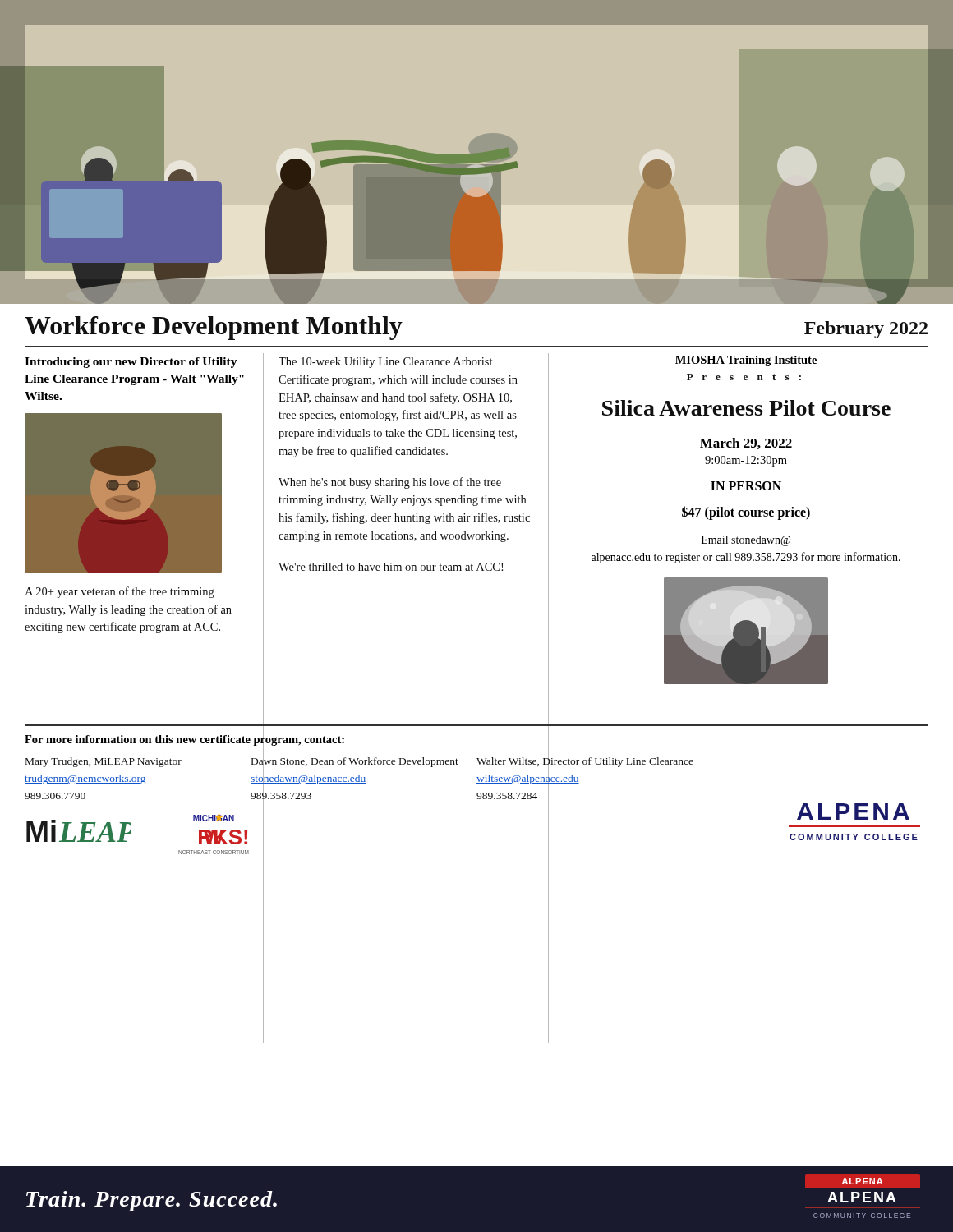This screenshot has height=1232, width=953.
Task: Navigate to the text block starting "For more information on this new certificate"
Action: click(x=185, y=739)
